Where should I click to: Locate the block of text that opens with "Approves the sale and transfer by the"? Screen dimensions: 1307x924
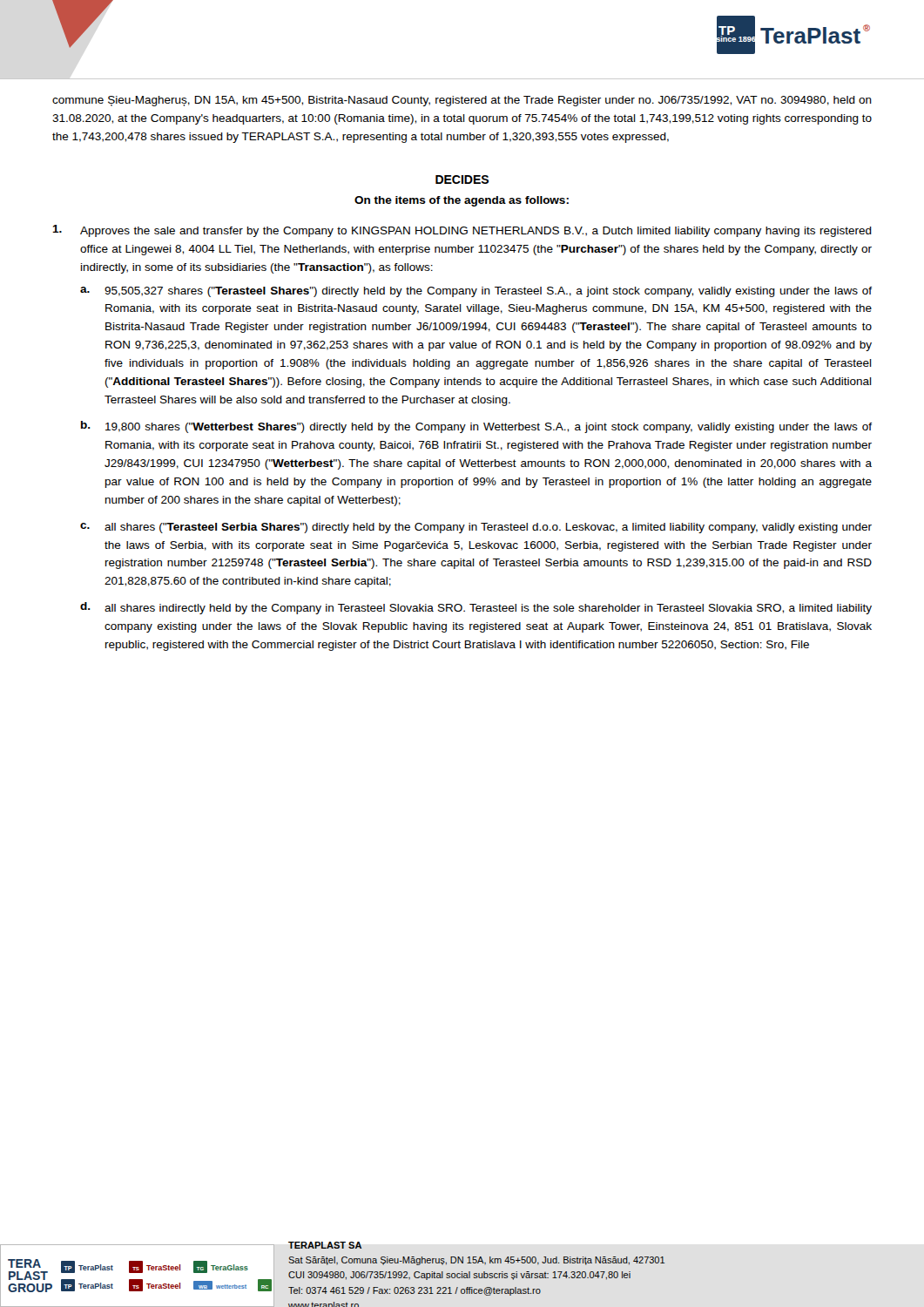click(x=462, y=249)
